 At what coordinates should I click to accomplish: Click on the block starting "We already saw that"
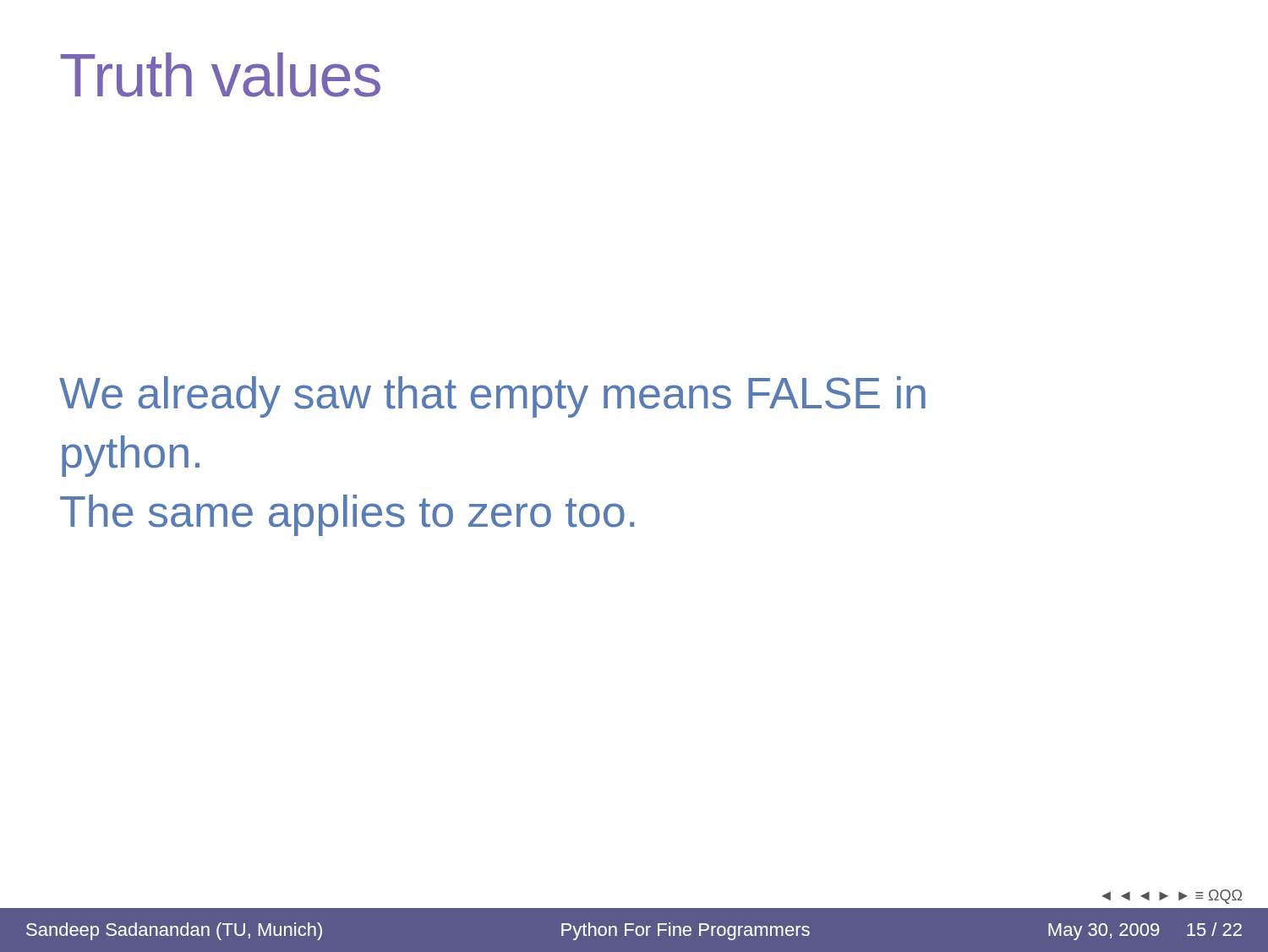tap(492, 397)
